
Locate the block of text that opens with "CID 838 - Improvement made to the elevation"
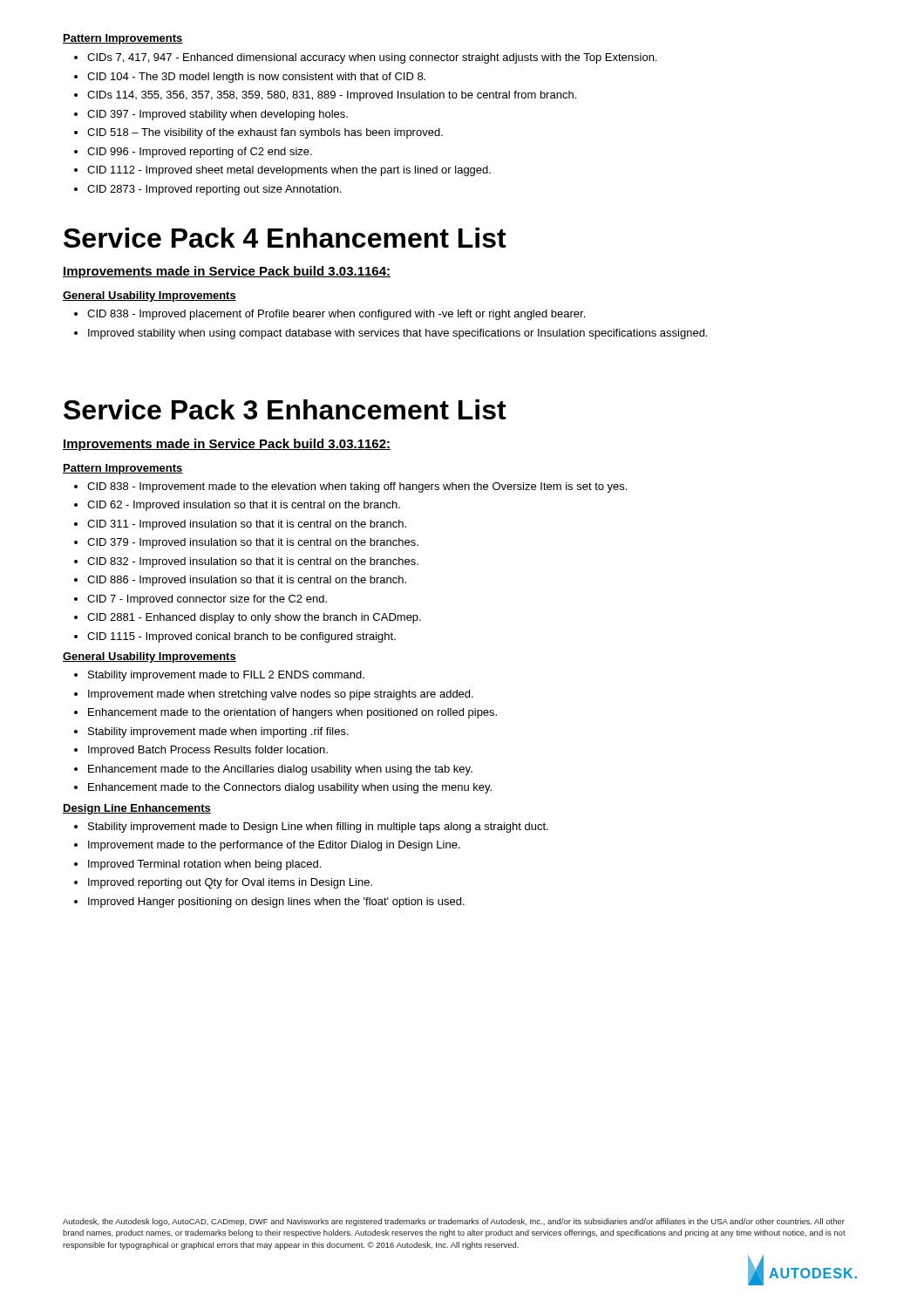tap(350, 487)
